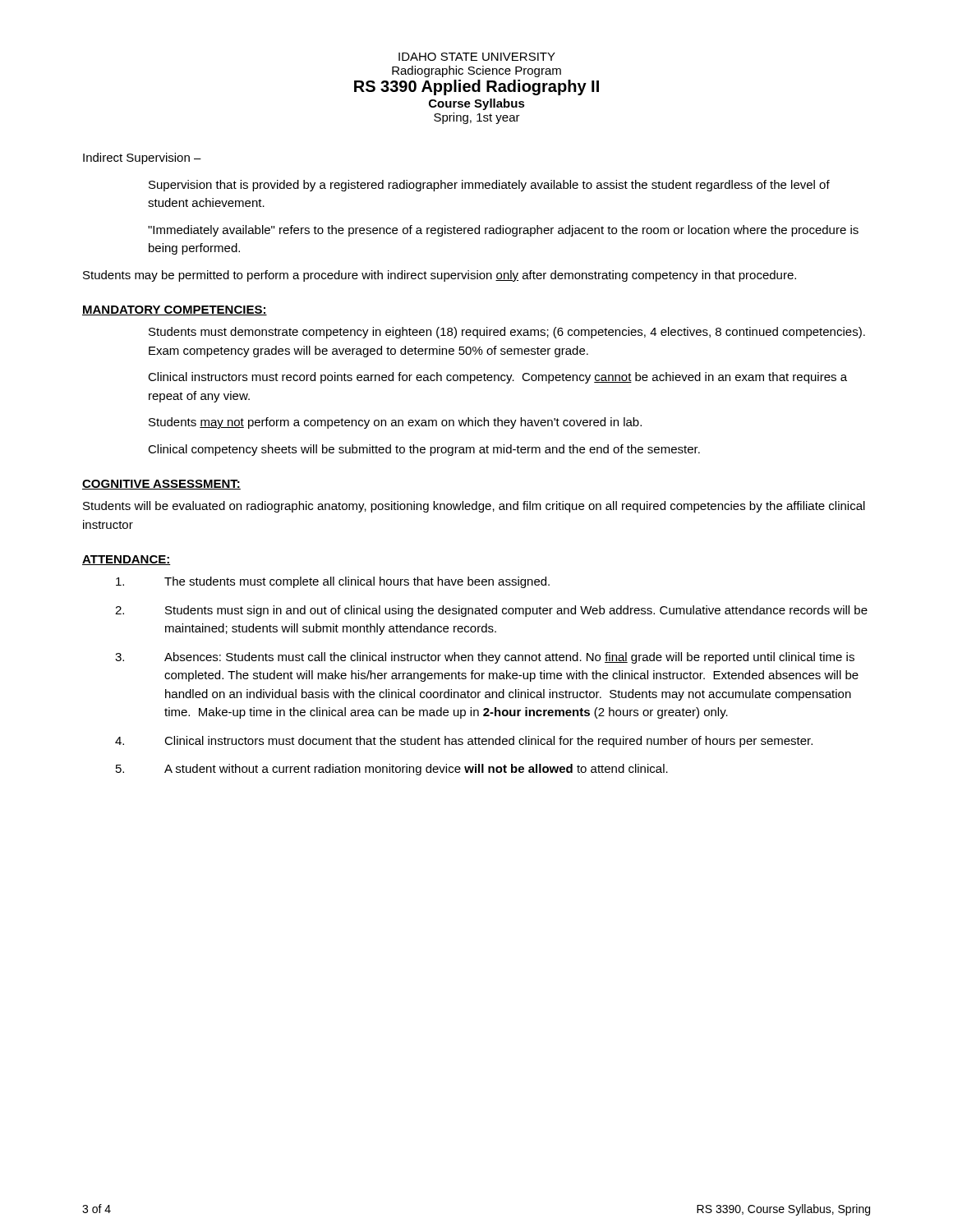
Task: Locate the list item that reads "2. Students must"
Action: coord(476,619)
